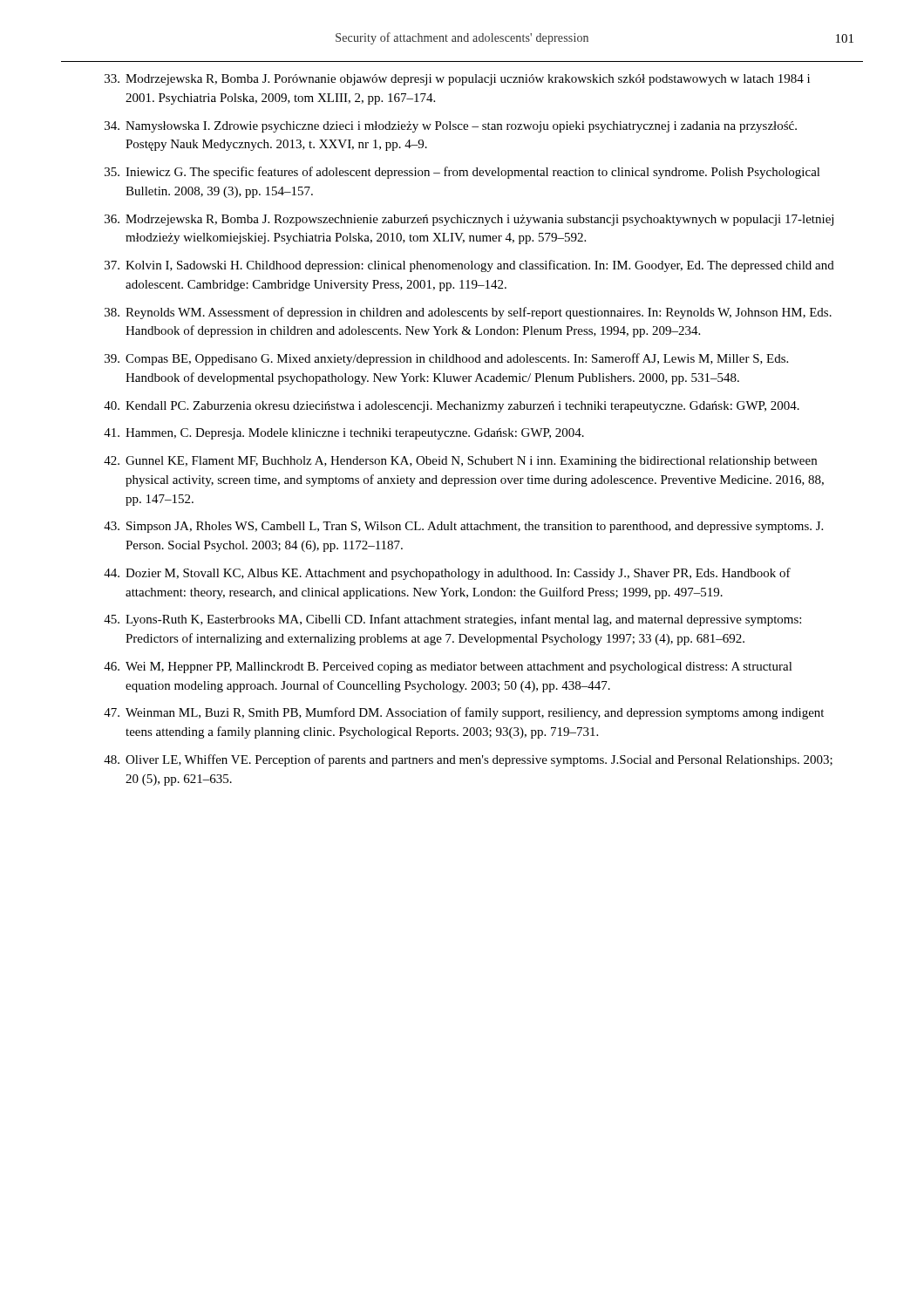Find the list item with the text "42. Gunnel KE, Flament MF, Buchholz A, Henderson"
The height and width of the screenshot is (1308, 924).
[462, 480]
